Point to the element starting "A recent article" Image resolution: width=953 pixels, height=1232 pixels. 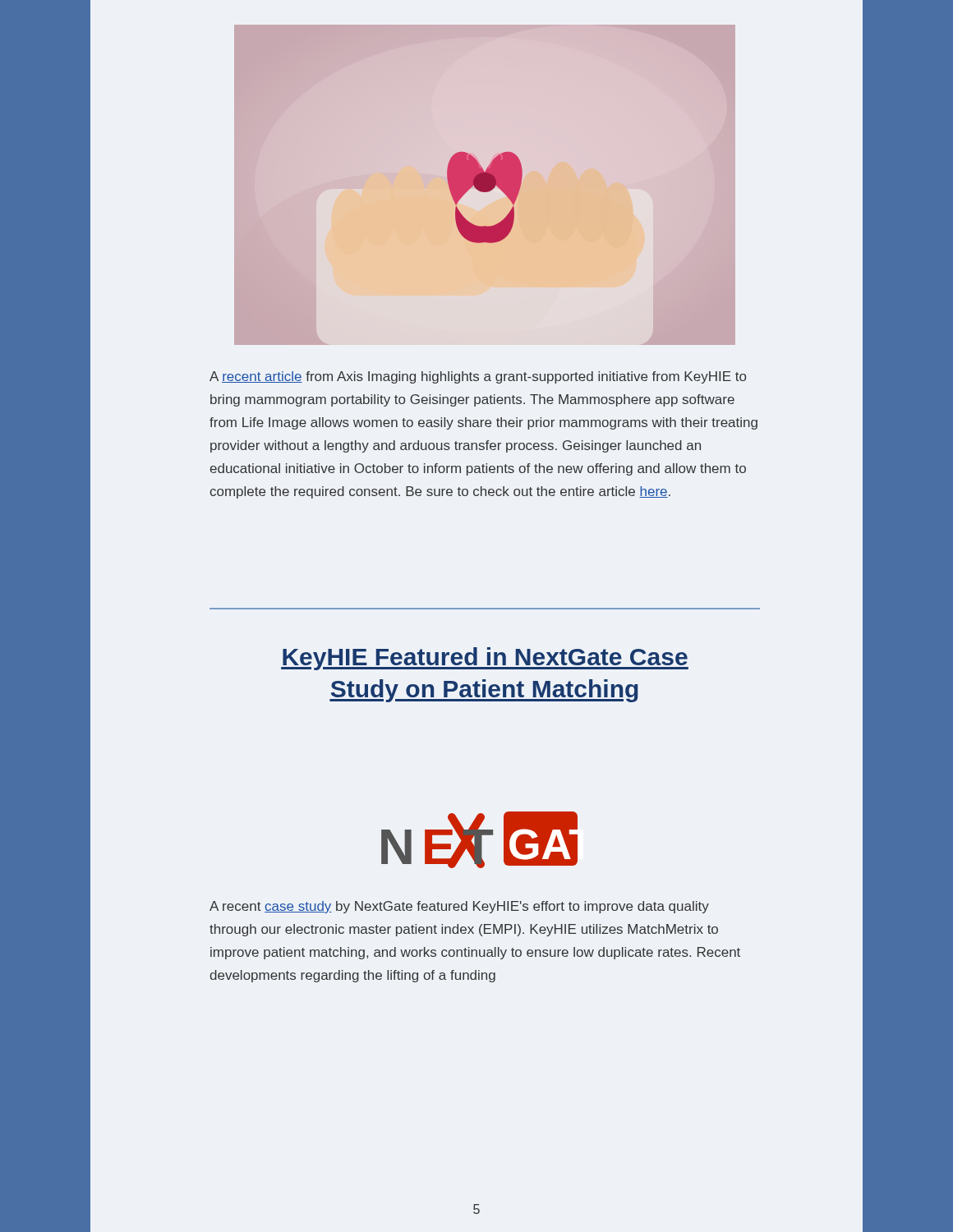click(484, 434)
